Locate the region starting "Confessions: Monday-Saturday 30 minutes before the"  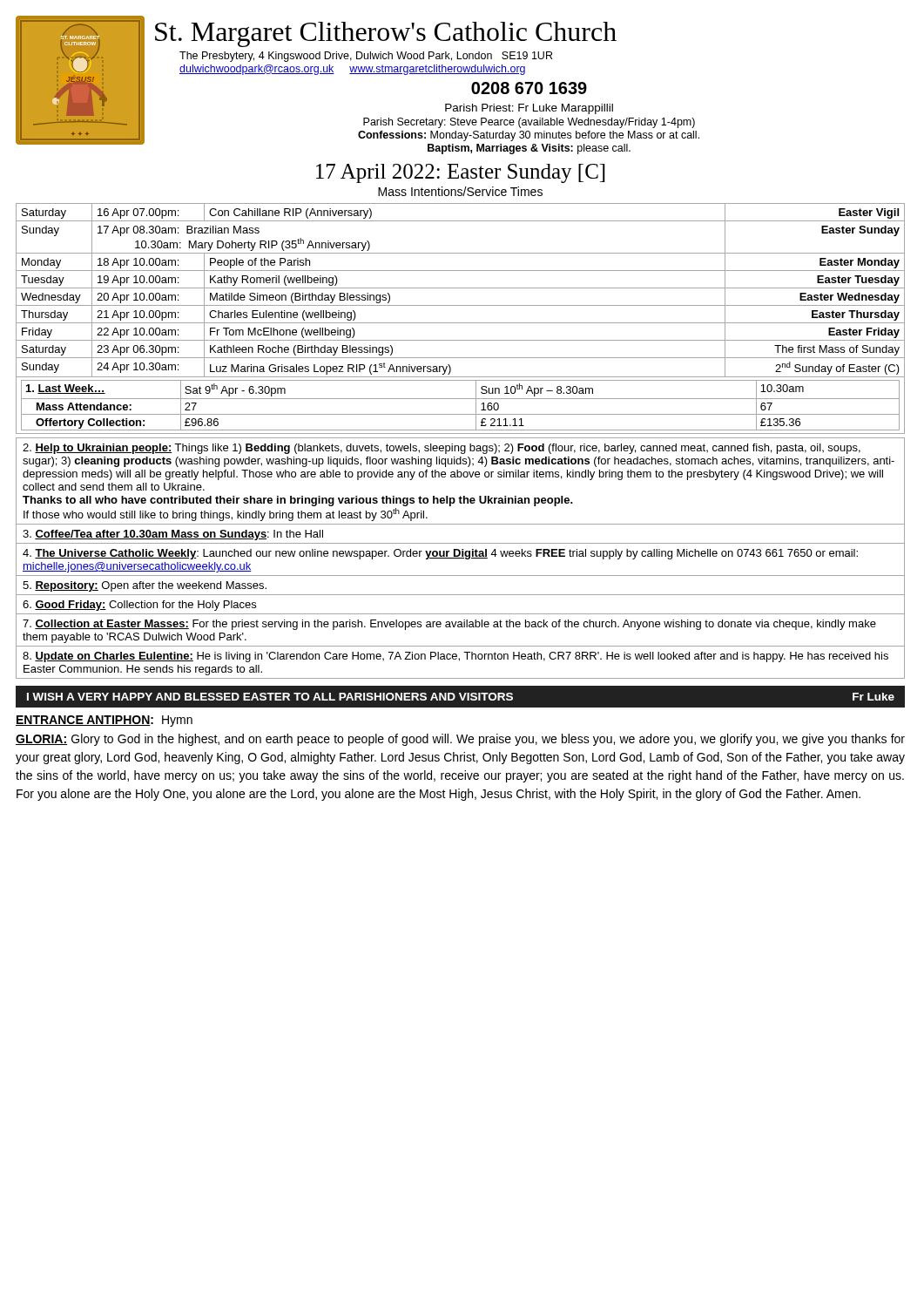coord(529,135)
